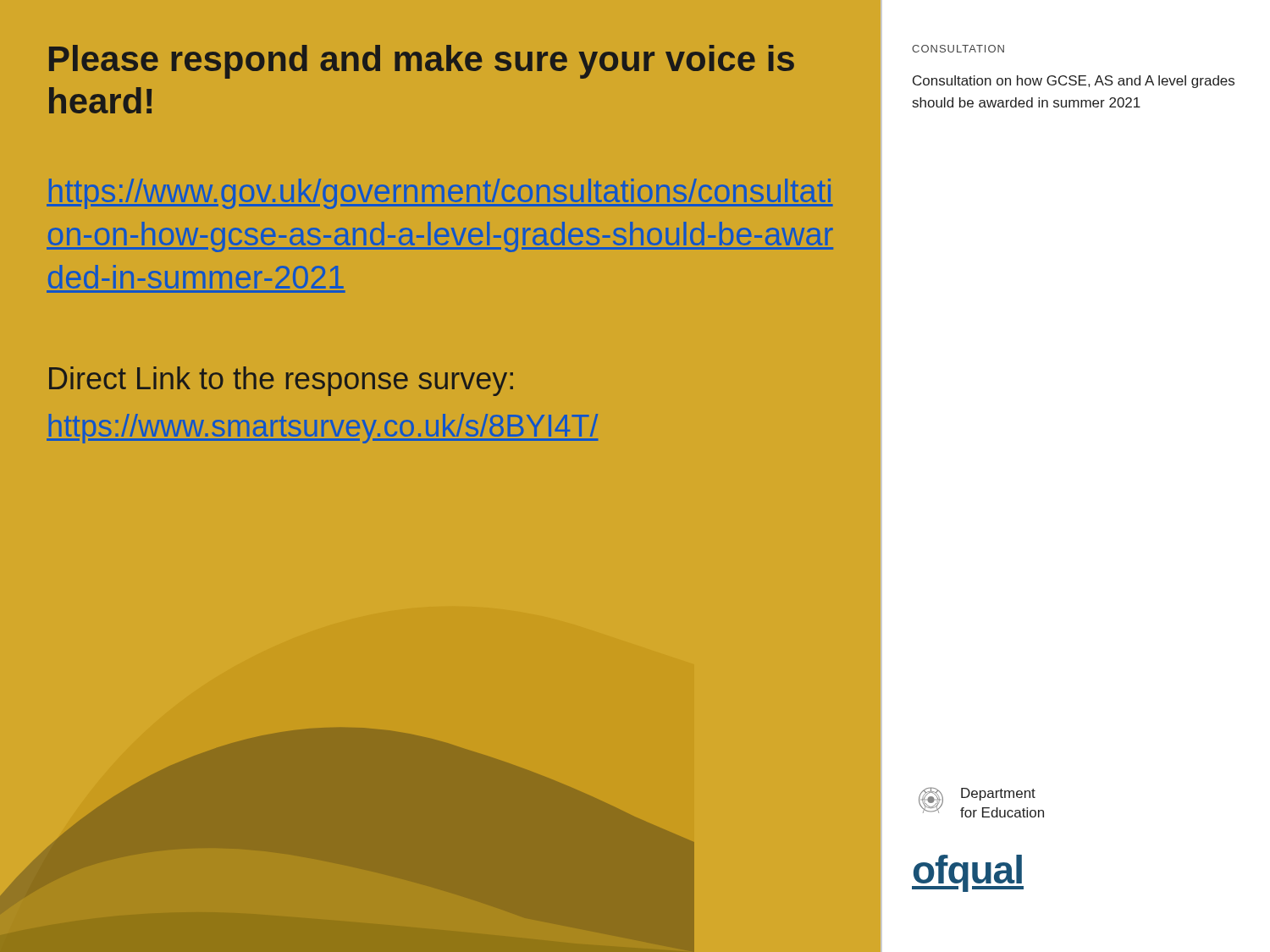Viewport: 1270px width, 952px height.
Task: Find the text block starting "Consultation on how GCSE,"
Action: pyautogui.click(x=1076, y=93)
